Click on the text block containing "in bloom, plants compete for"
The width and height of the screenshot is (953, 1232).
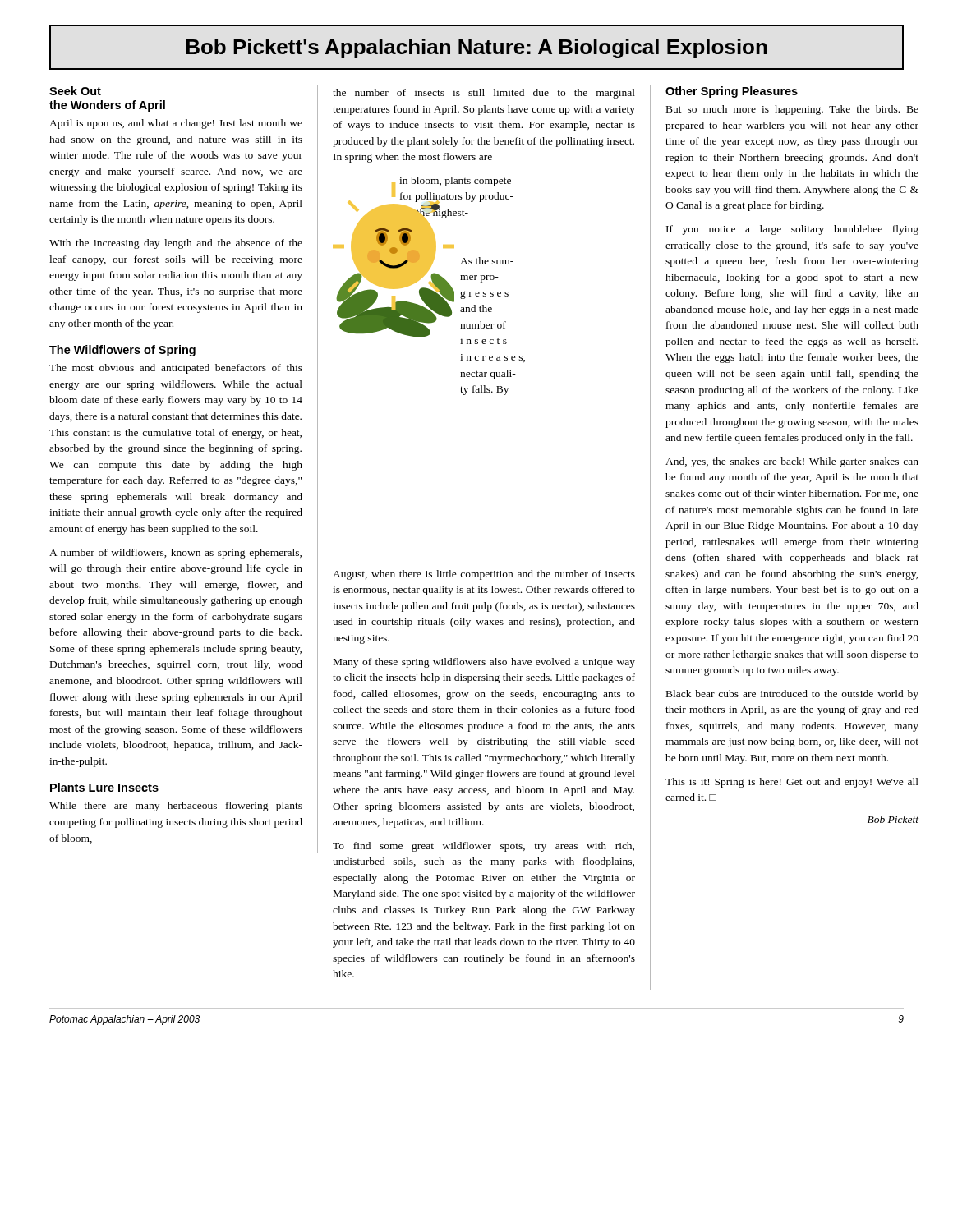pyautogui.click(x=484, y=213)
